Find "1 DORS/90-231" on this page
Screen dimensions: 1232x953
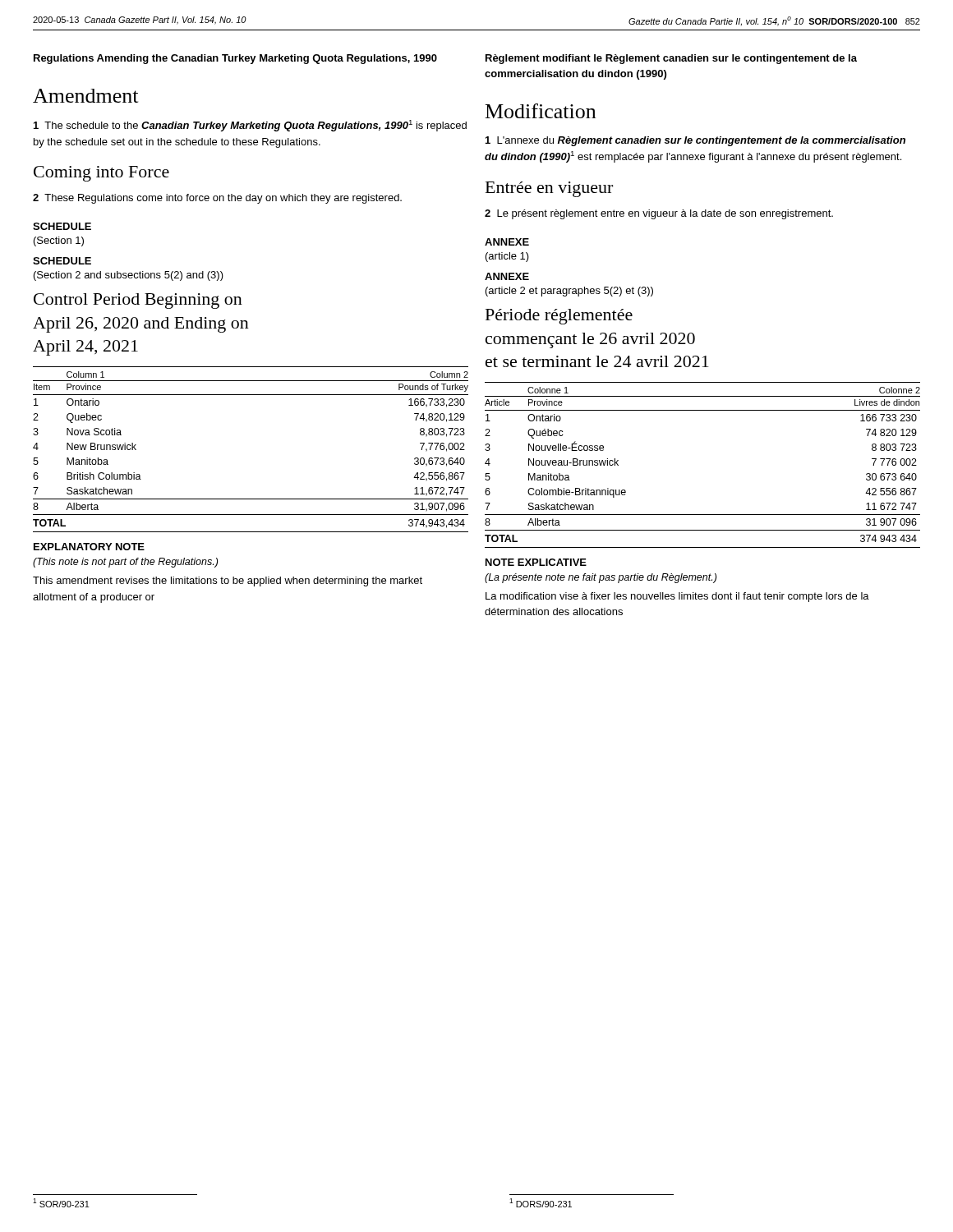pos(541,1203)
